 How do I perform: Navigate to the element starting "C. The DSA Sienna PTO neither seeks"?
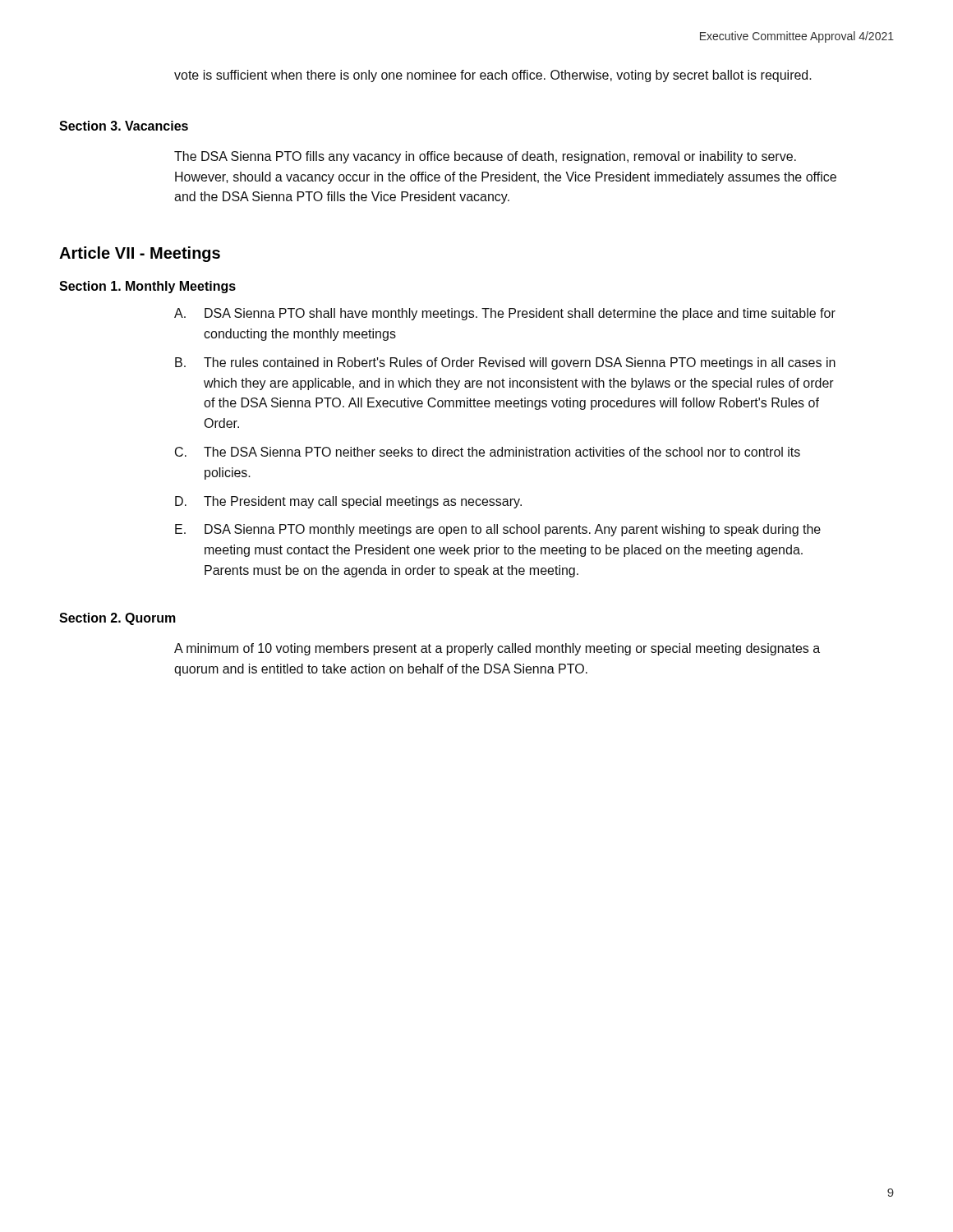coord(509,463)
